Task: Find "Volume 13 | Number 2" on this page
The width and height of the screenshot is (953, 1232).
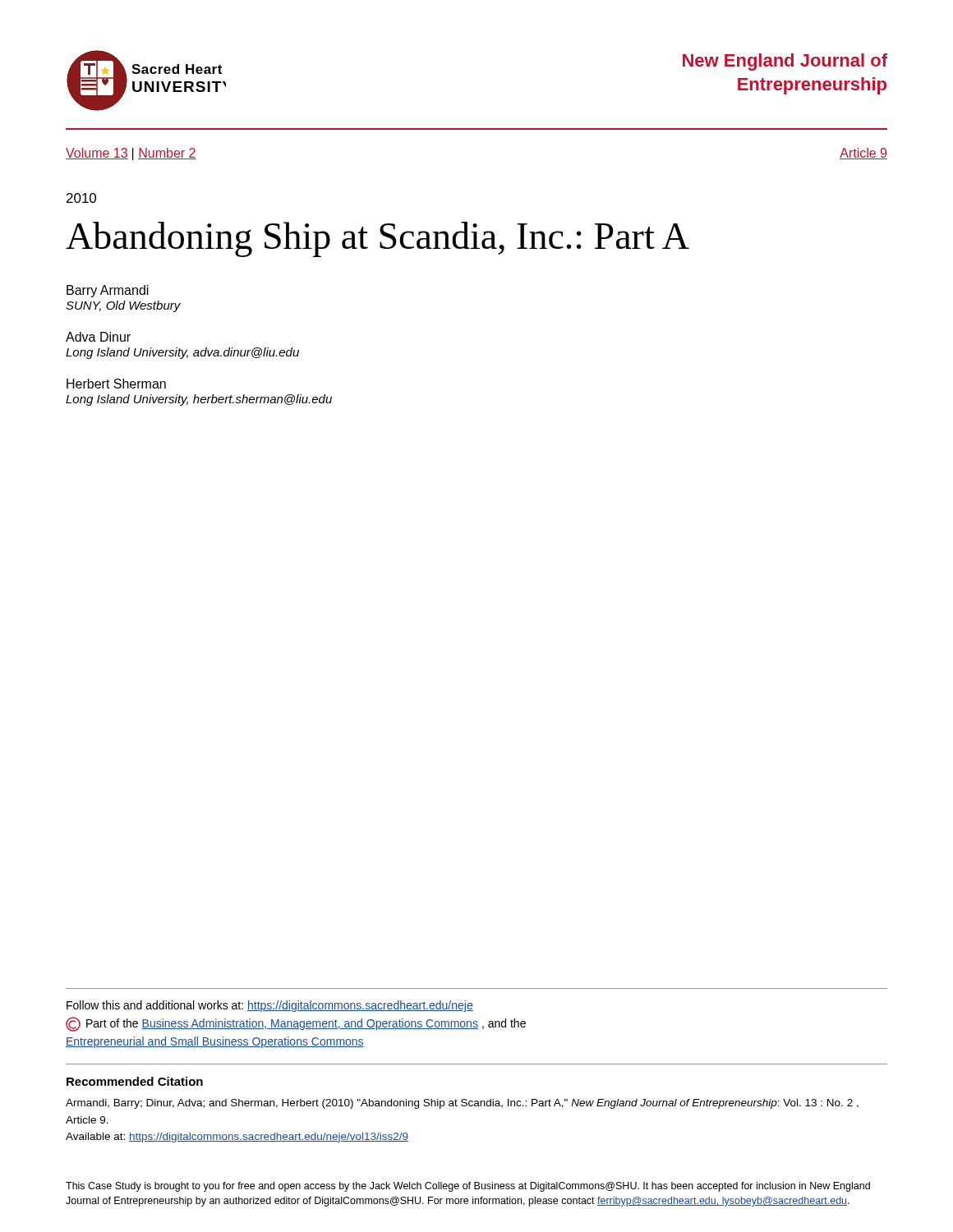Action: (131, 153)
